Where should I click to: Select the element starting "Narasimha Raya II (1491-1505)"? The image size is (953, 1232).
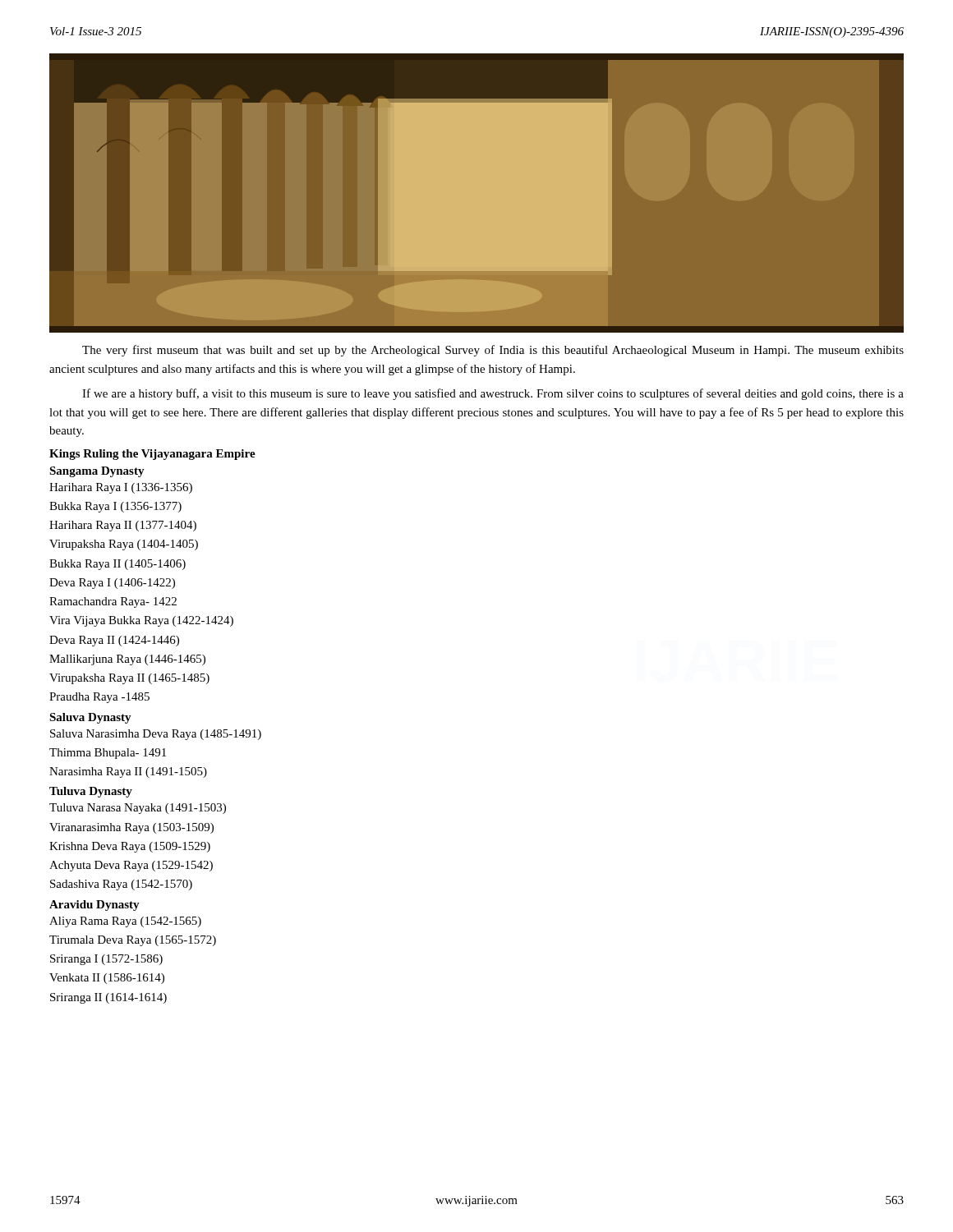pos(128,771)
